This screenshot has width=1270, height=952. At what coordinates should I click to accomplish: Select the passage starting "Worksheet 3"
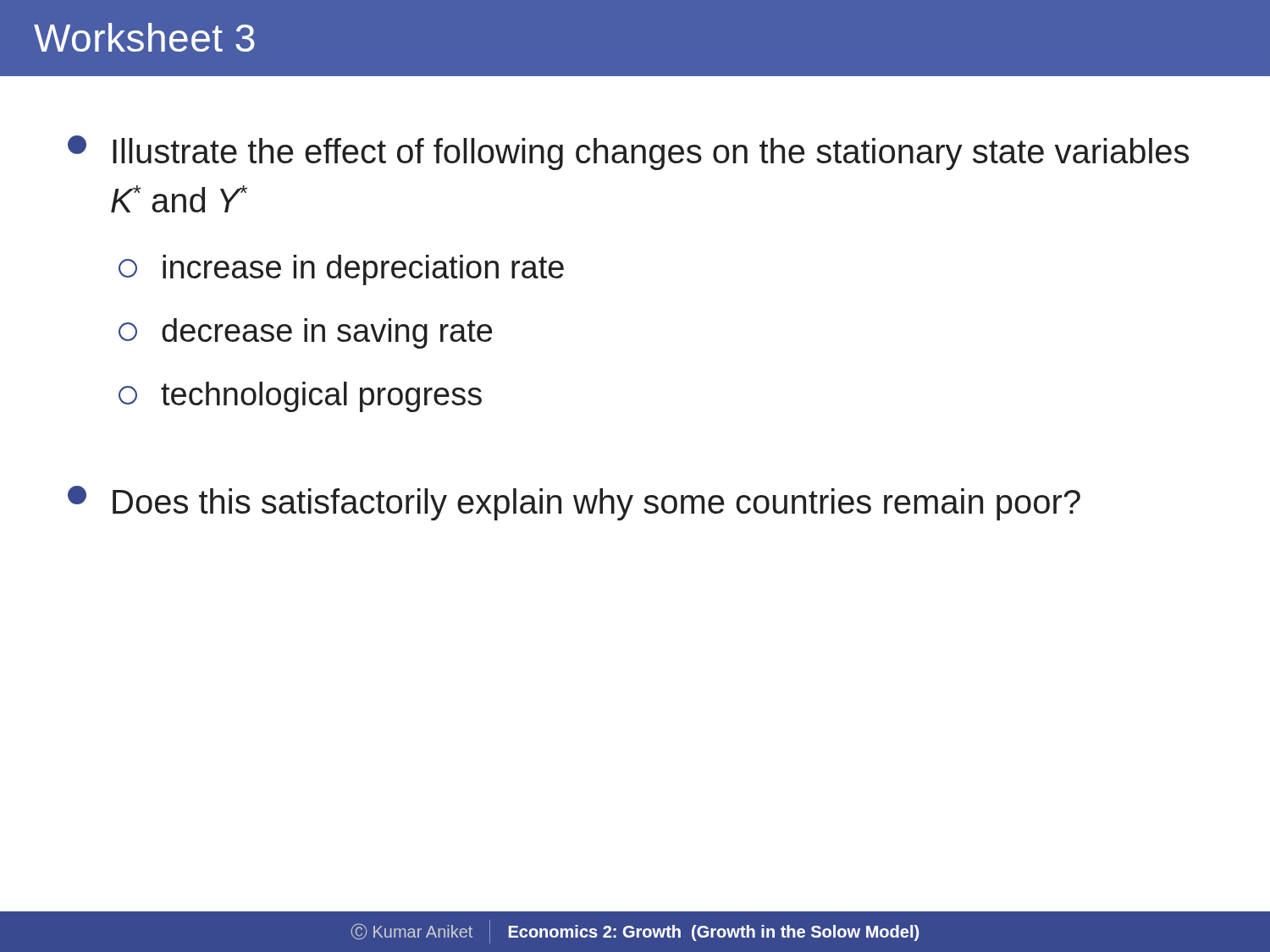click(145, 38)
